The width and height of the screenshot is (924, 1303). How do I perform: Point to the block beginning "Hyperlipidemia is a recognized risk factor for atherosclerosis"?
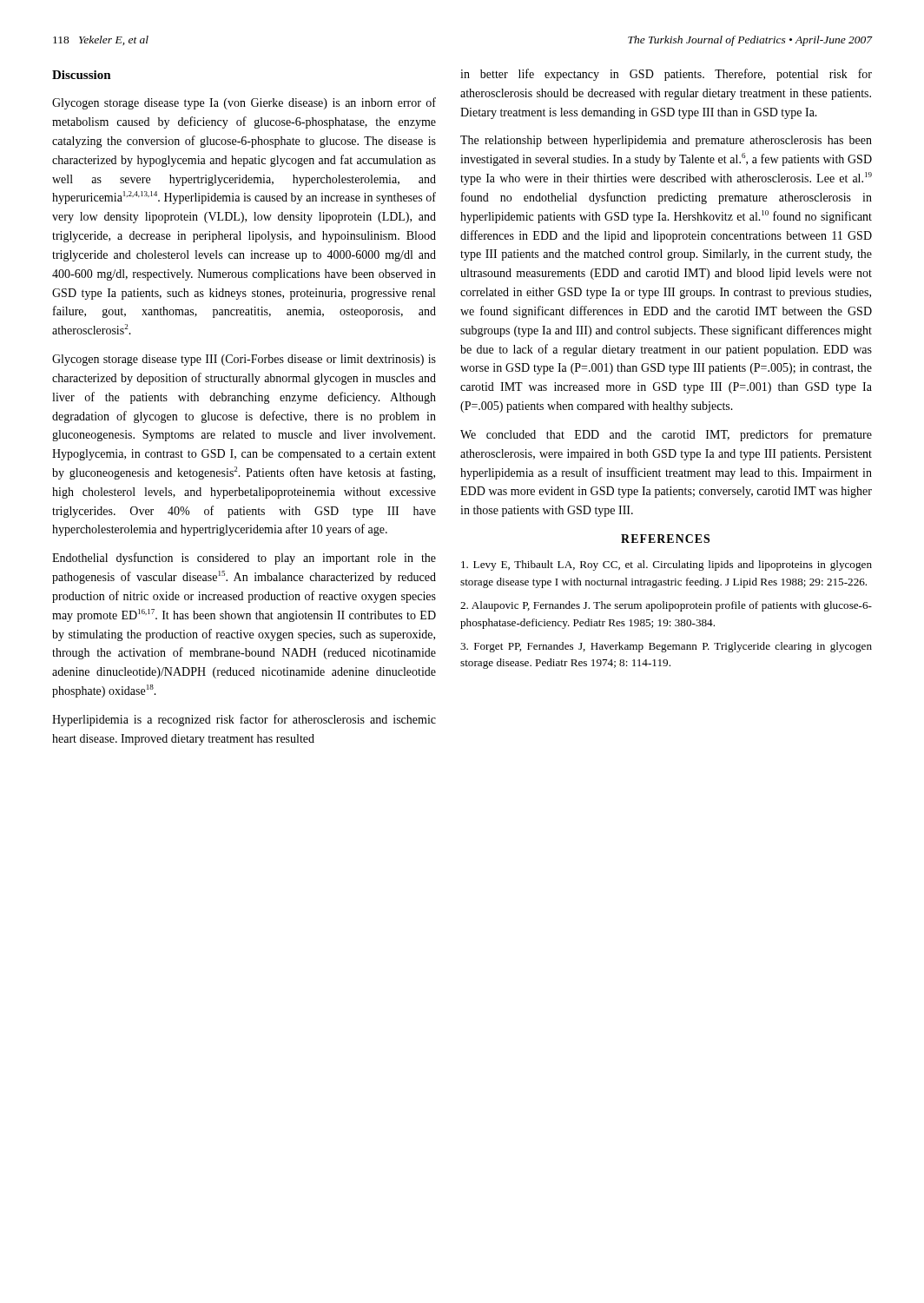(244, 729)
